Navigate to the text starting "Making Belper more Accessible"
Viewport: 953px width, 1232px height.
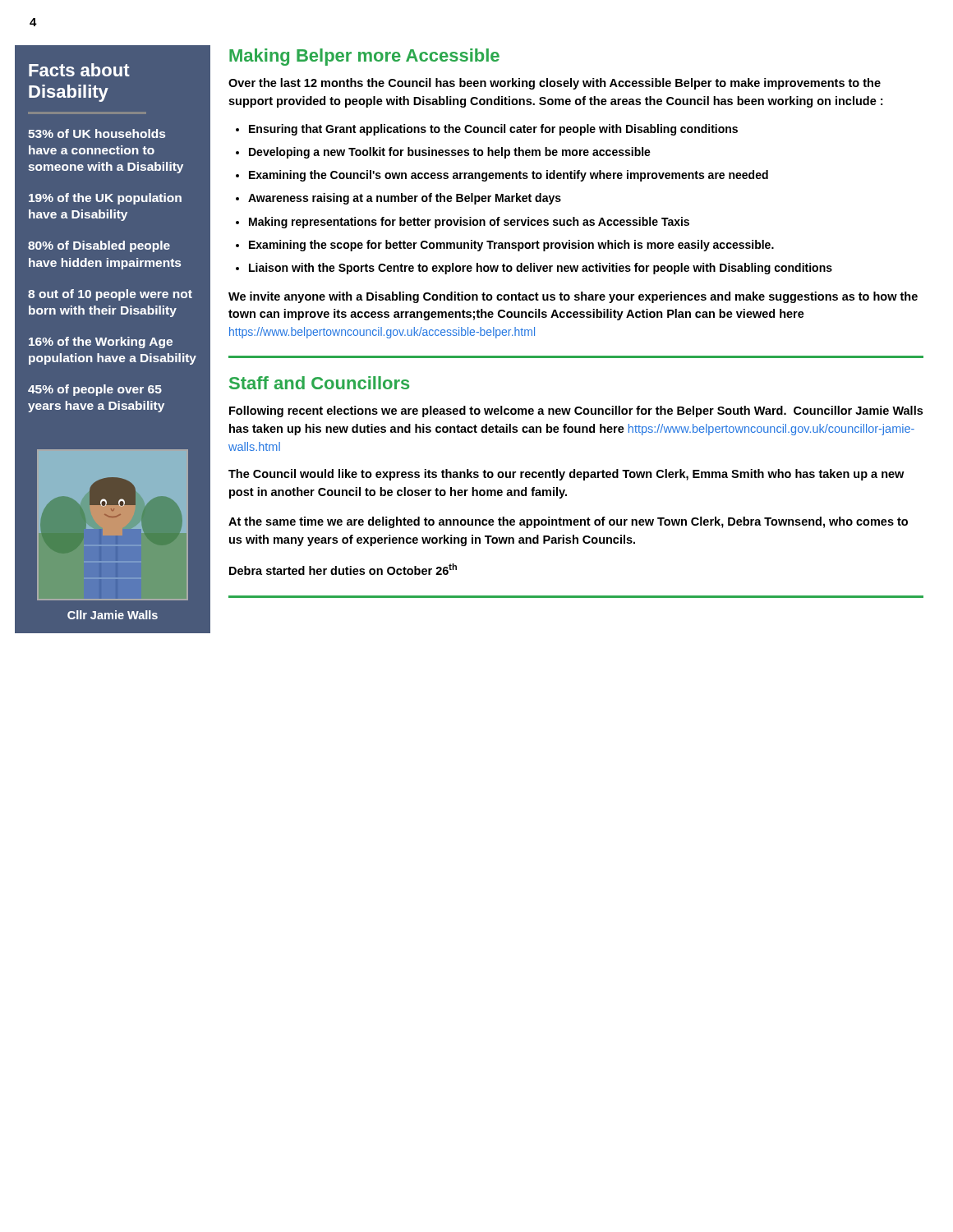(364, 55)
